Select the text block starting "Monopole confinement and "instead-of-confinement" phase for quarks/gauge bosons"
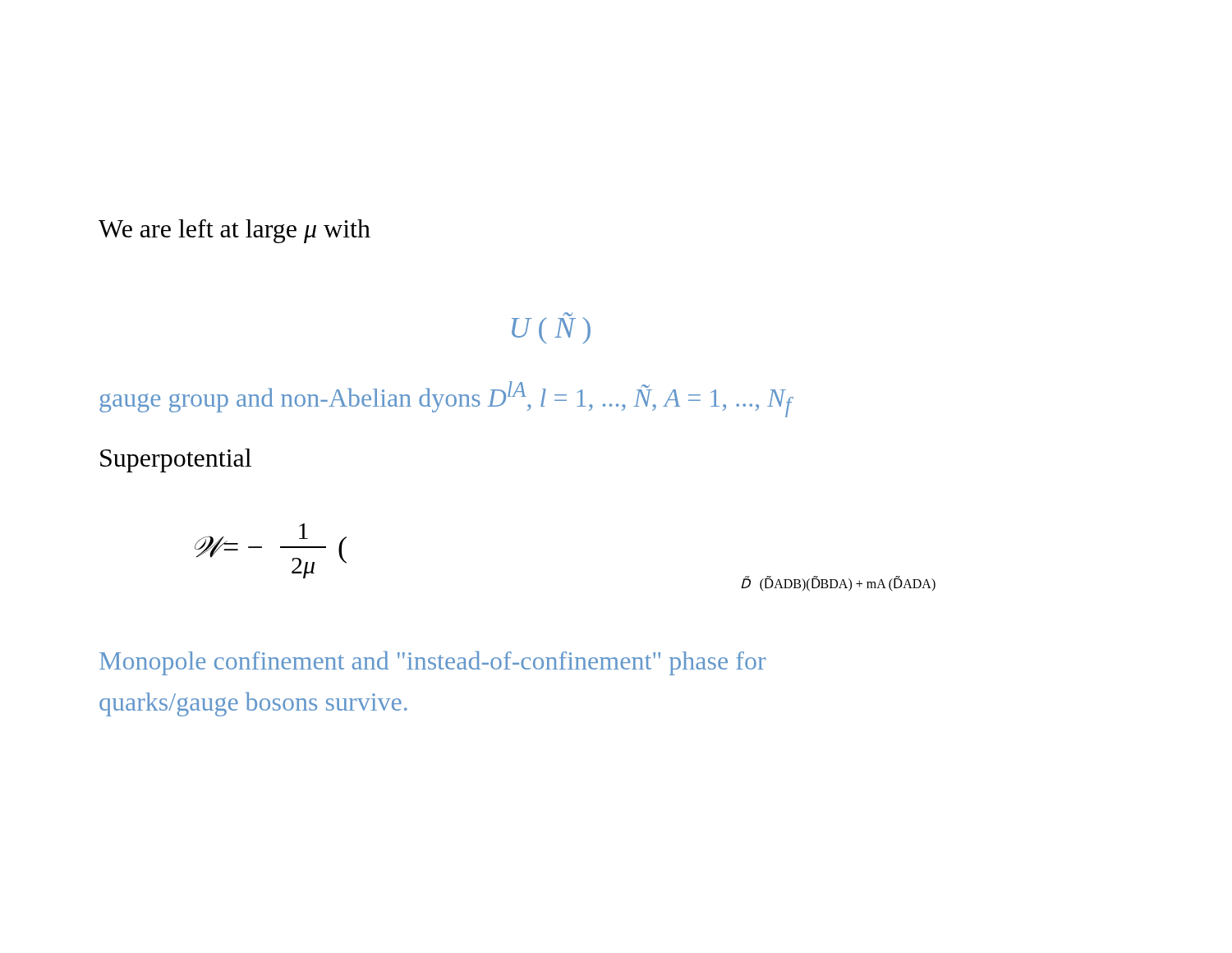 click(x=432, y=681)
